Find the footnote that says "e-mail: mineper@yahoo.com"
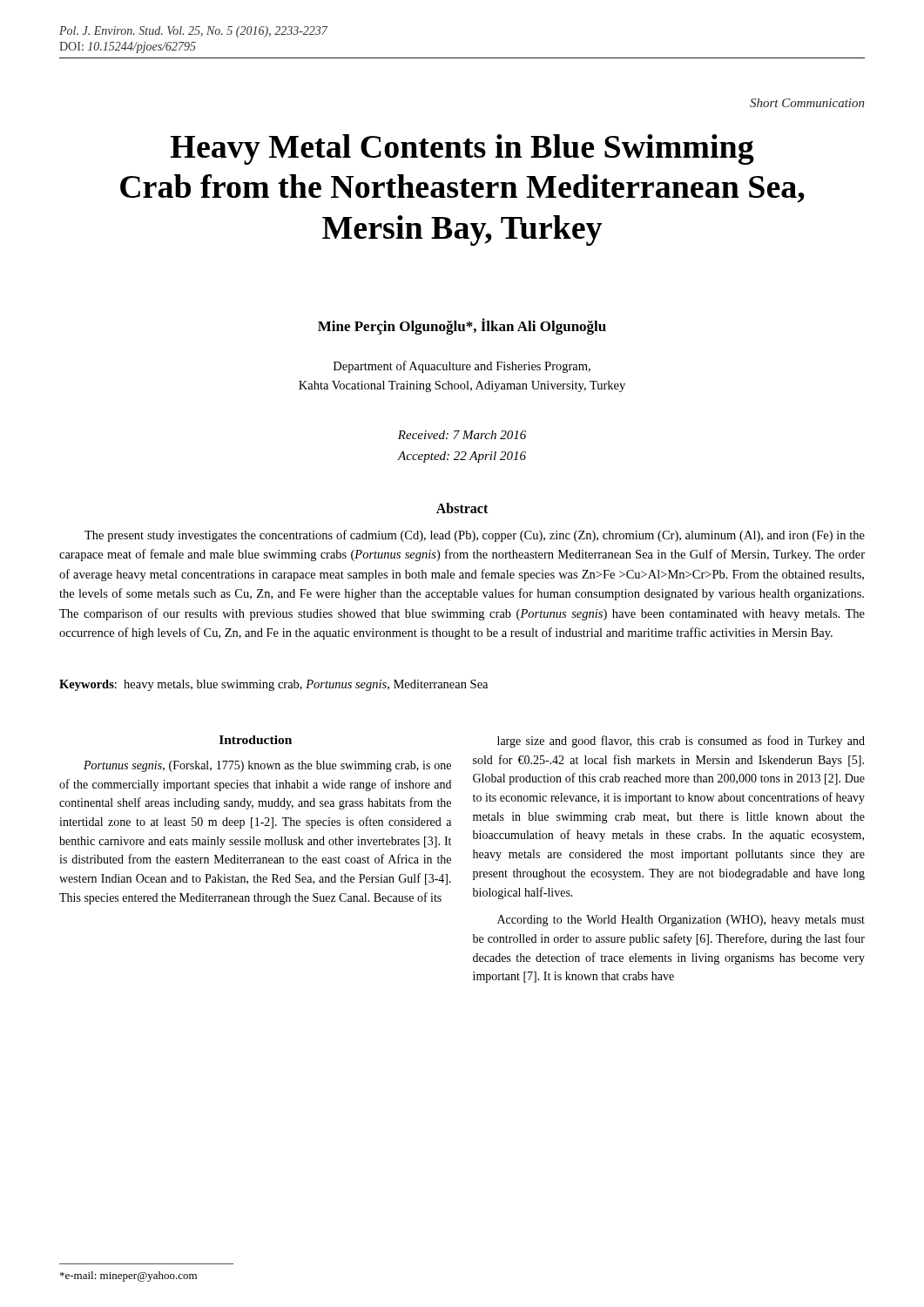 pyautogui.click(x=128, y=1275)
